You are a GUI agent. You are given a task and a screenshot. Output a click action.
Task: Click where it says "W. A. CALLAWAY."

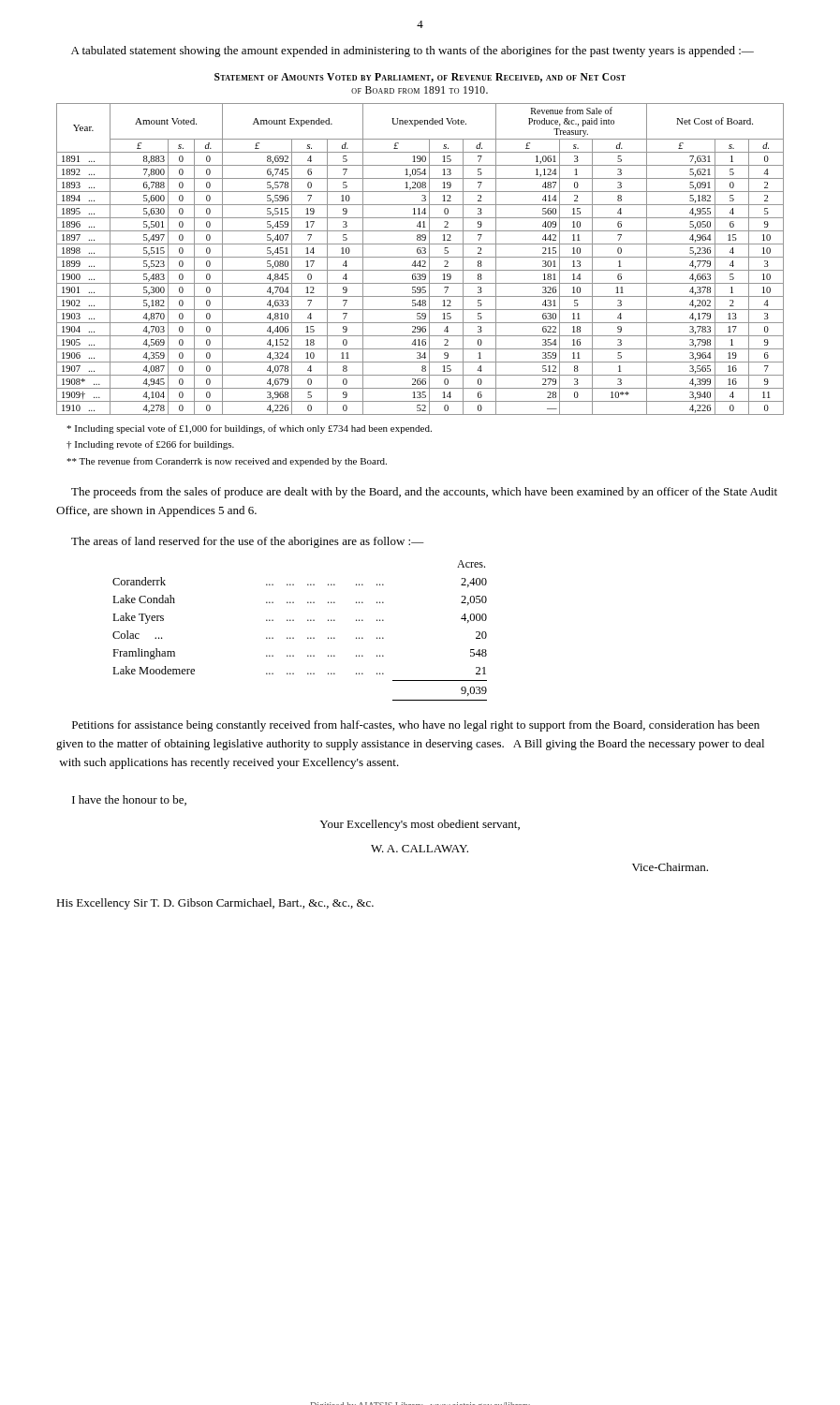420,848
